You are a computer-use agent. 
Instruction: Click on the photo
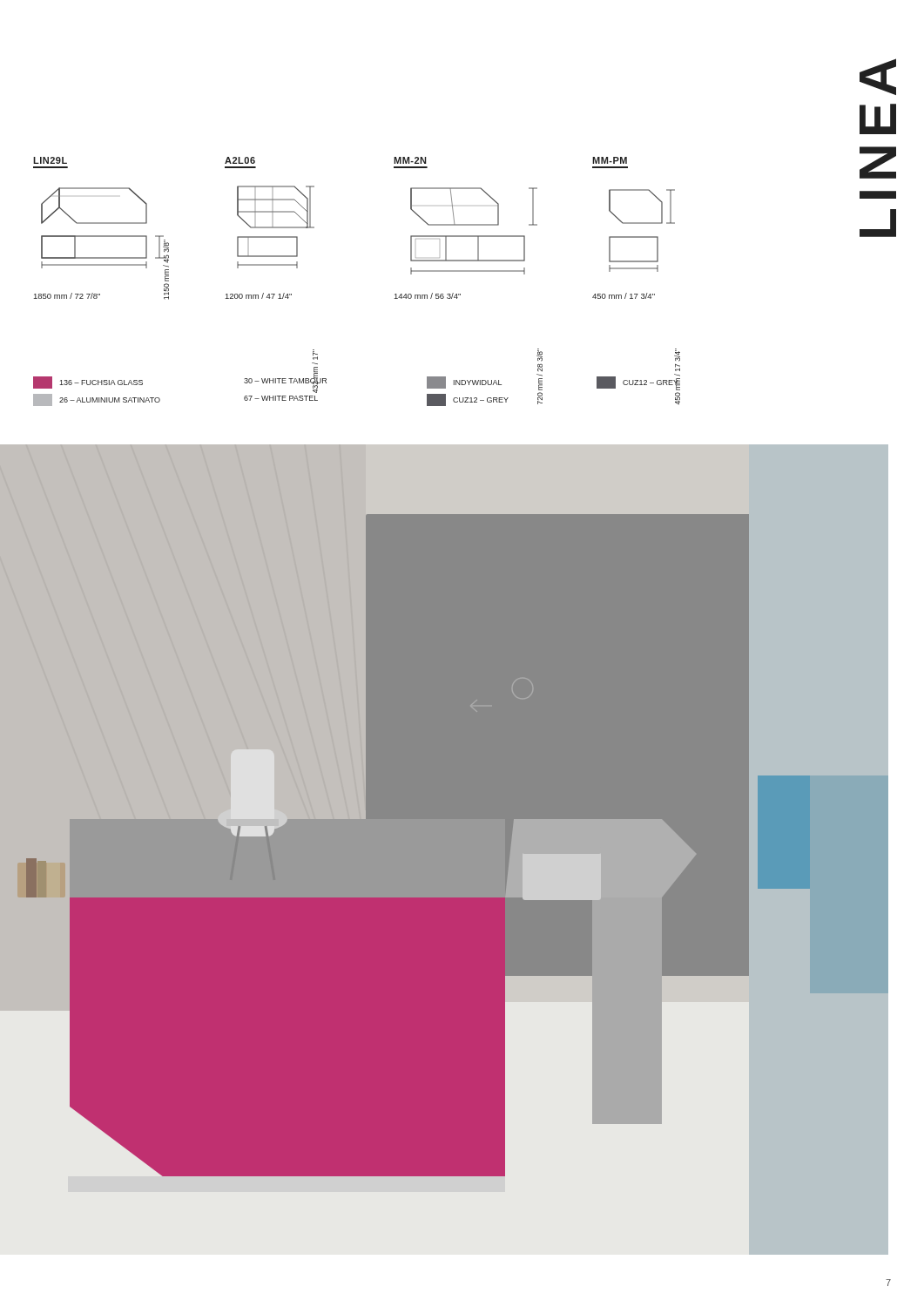(x=444, y=850)
